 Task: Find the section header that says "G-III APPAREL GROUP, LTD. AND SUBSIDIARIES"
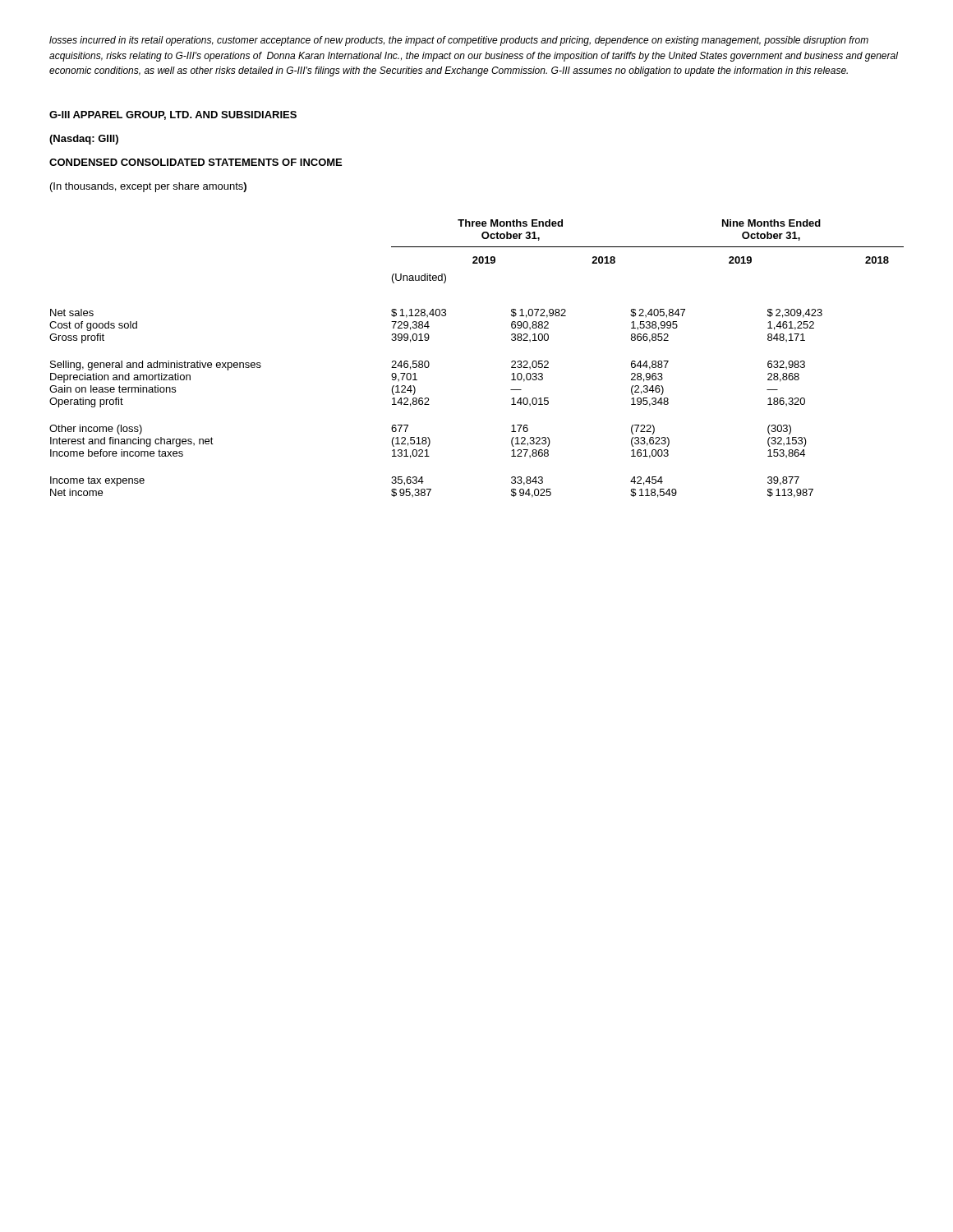pos(173,115)
